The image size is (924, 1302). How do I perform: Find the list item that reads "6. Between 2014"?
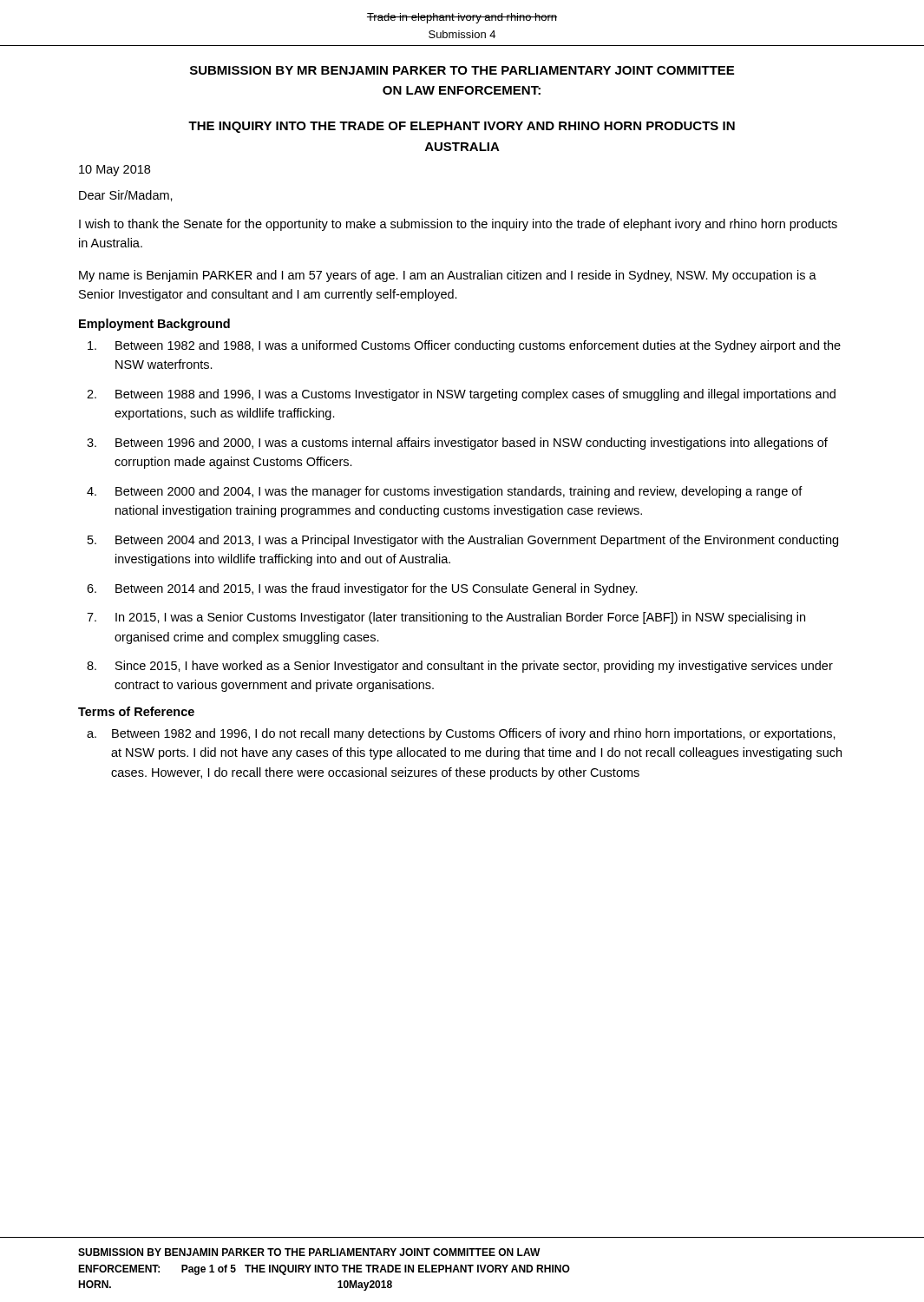[466, 588]
